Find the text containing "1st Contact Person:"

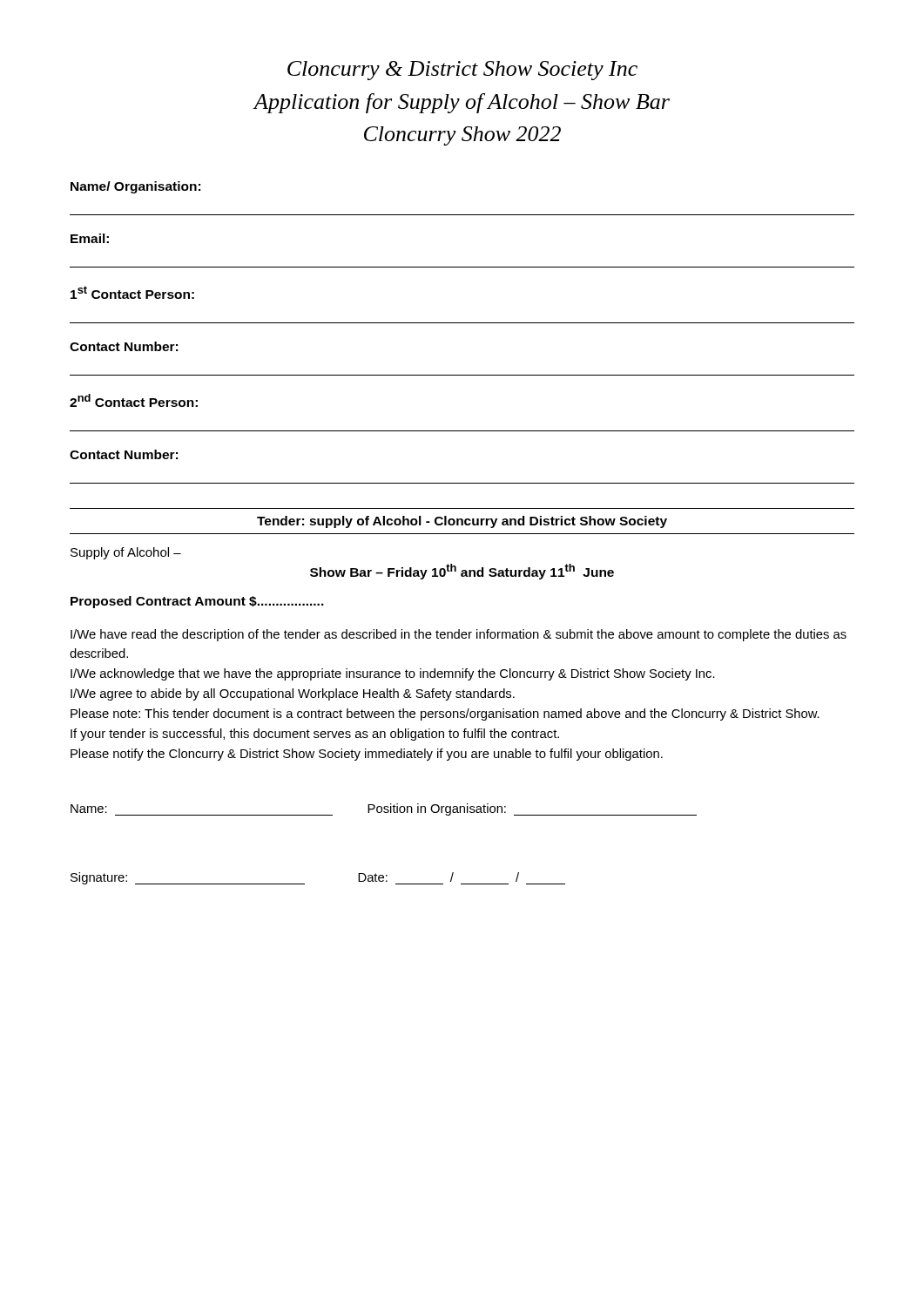tap(132, 292)
